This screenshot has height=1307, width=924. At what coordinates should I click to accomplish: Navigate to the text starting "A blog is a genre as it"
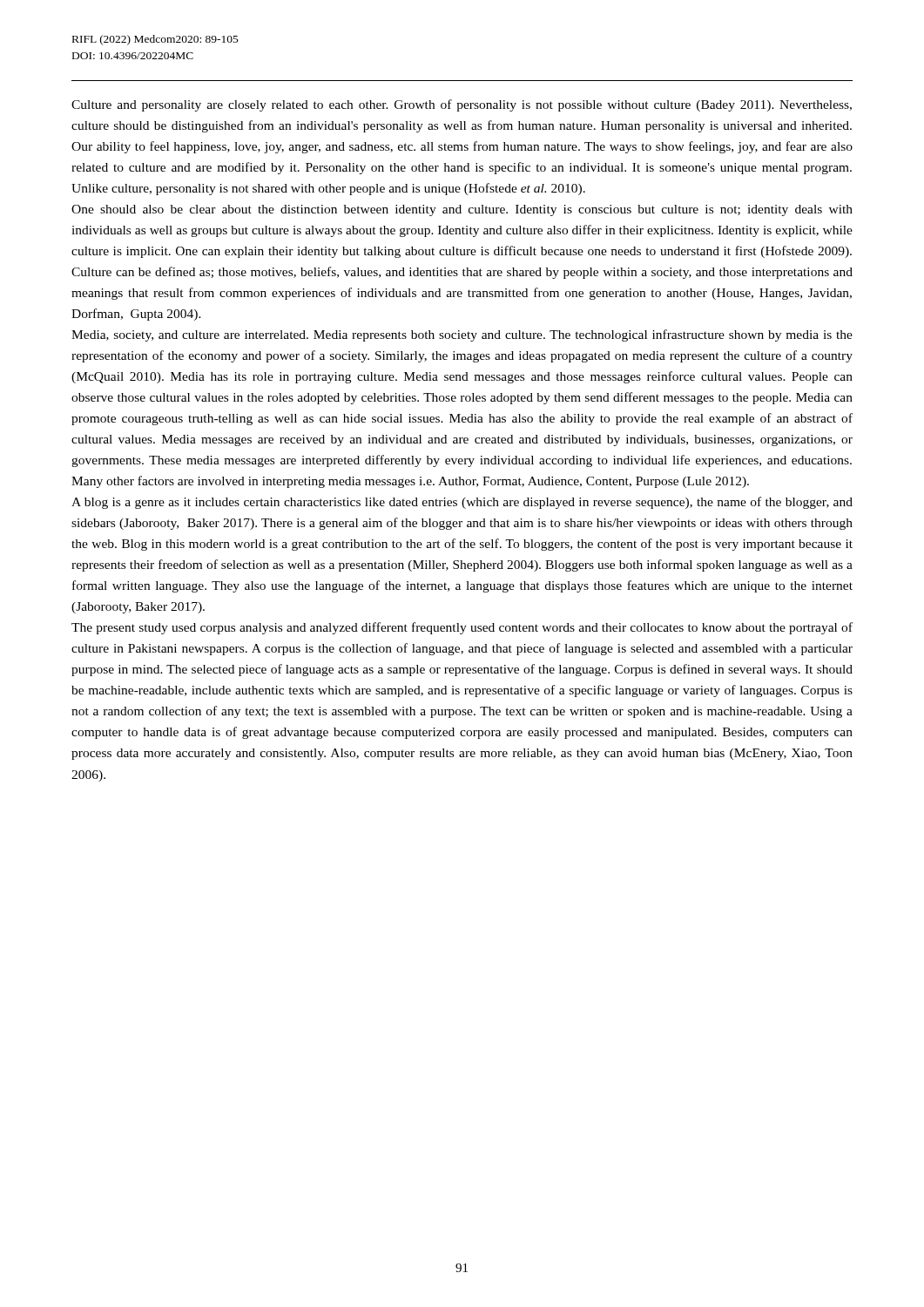click(x=462, y=554)
